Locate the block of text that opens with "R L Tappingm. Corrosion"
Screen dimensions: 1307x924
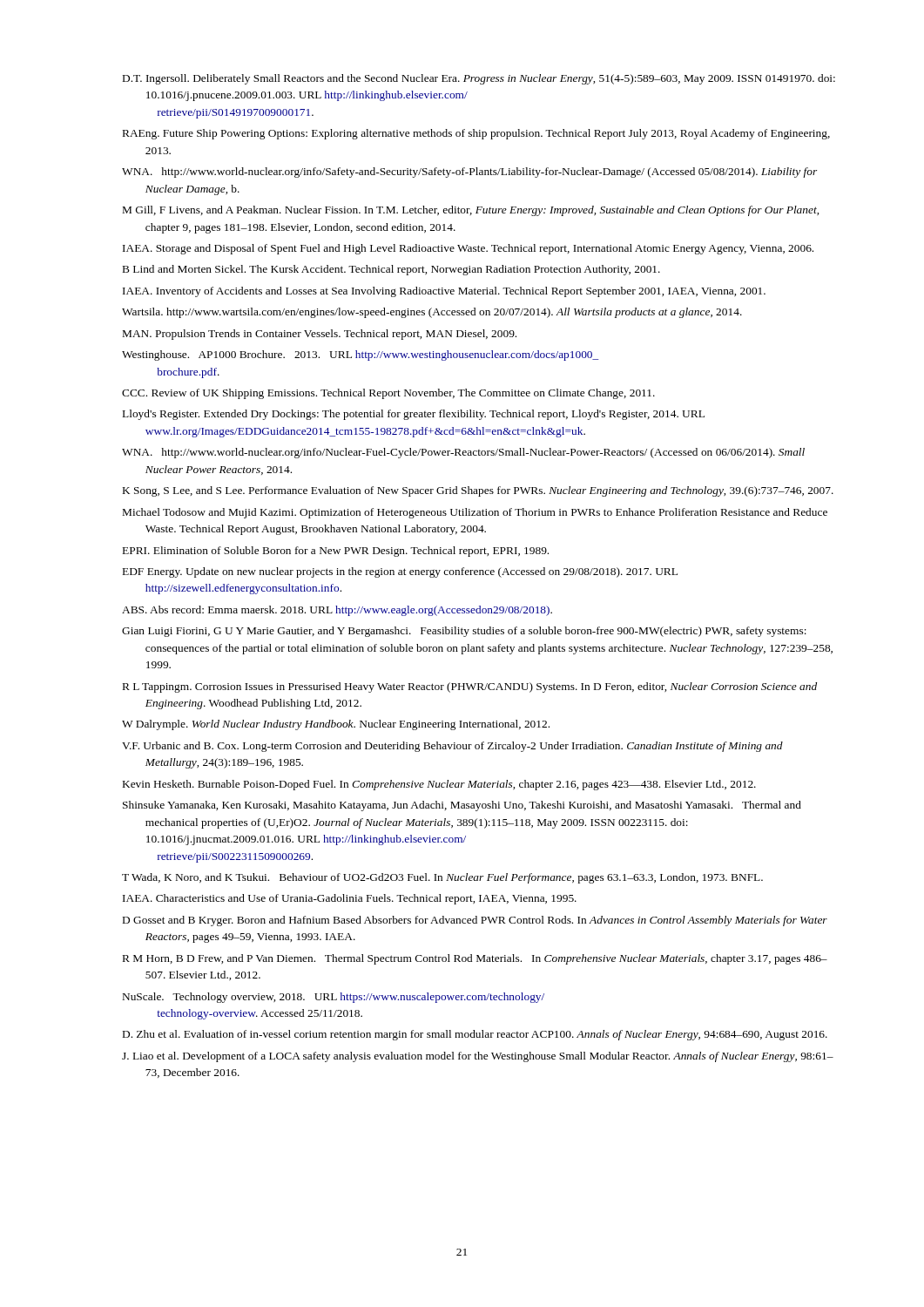click(x=470, y=694)
